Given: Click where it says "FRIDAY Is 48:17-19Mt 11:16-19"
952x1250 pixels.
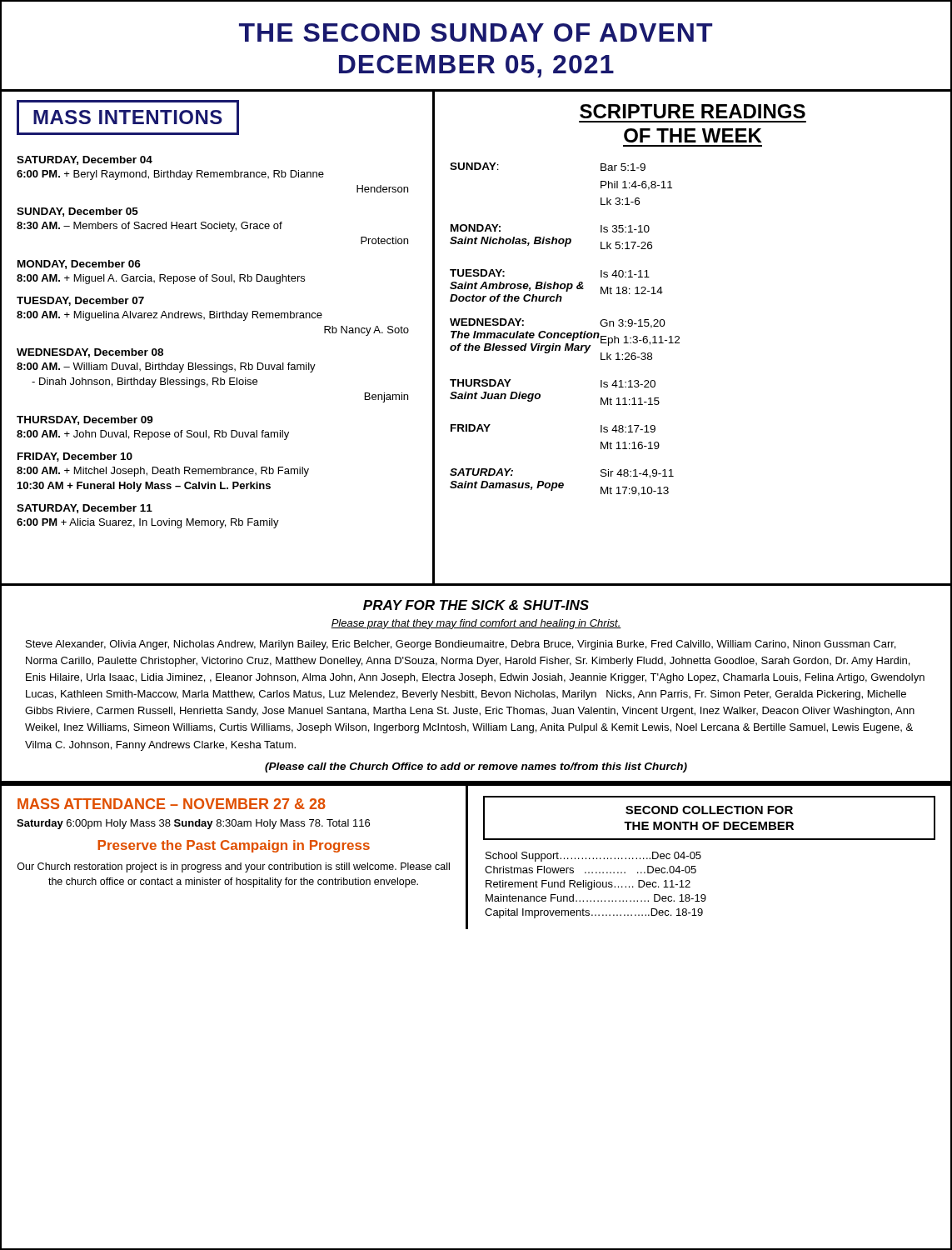Looking at the screenshot, I should click(470, 428).
